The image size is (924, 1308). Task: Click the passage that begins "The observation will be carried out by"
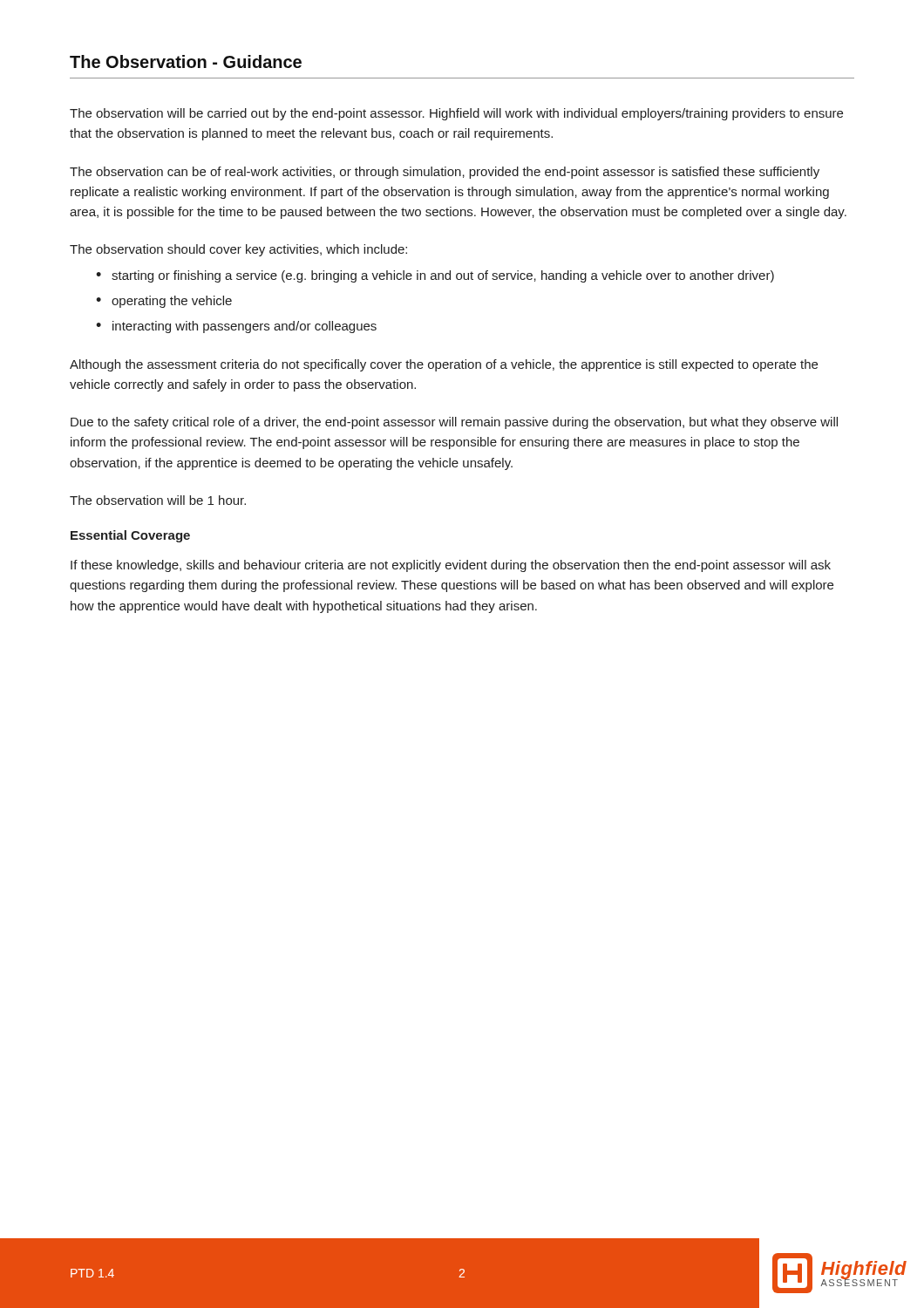pos(457,123)
